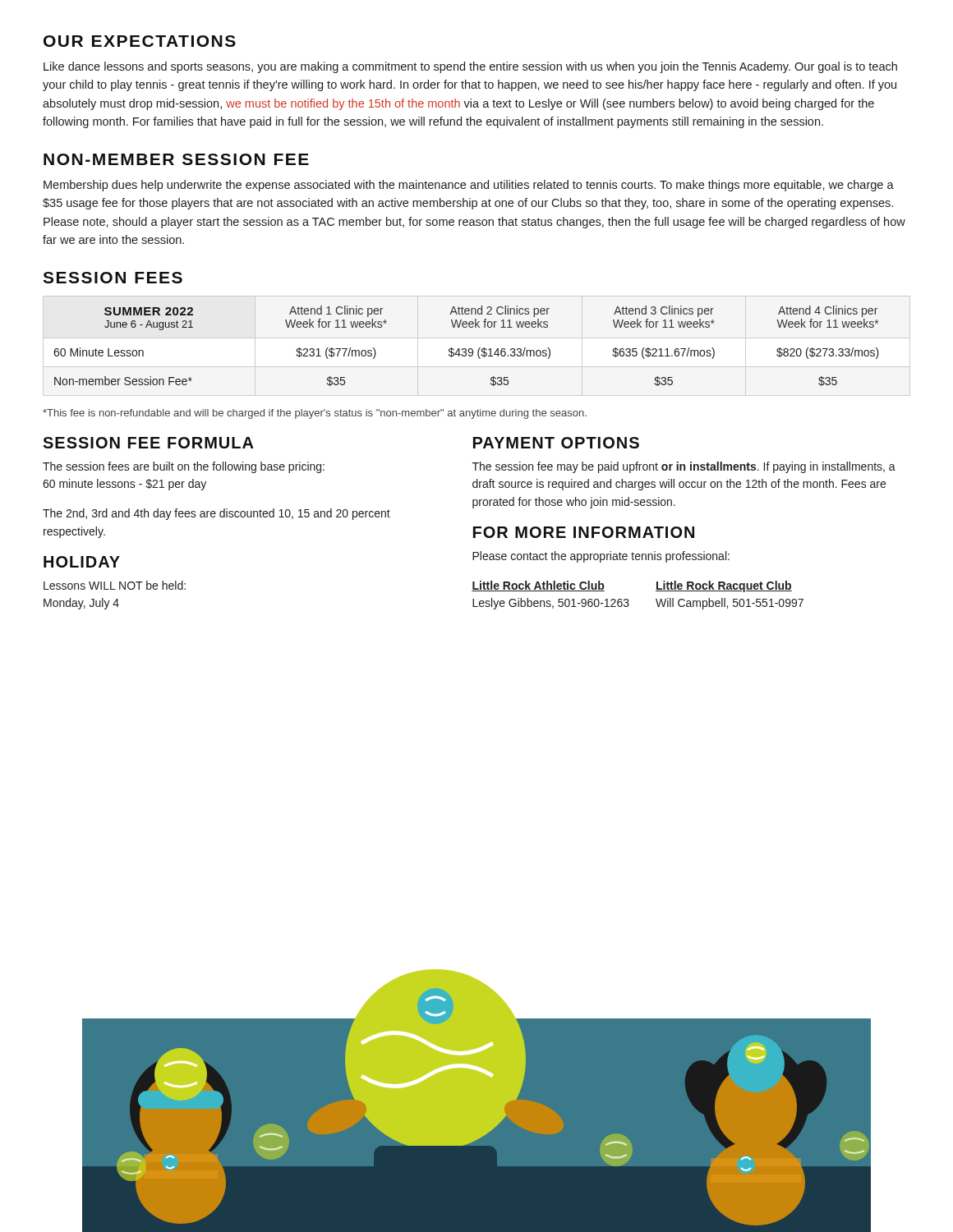The height and width of the screenshot is (1232, 953).
Task: Click on the section header that says "Session Fee Formula"
Action: coord(245,443)
